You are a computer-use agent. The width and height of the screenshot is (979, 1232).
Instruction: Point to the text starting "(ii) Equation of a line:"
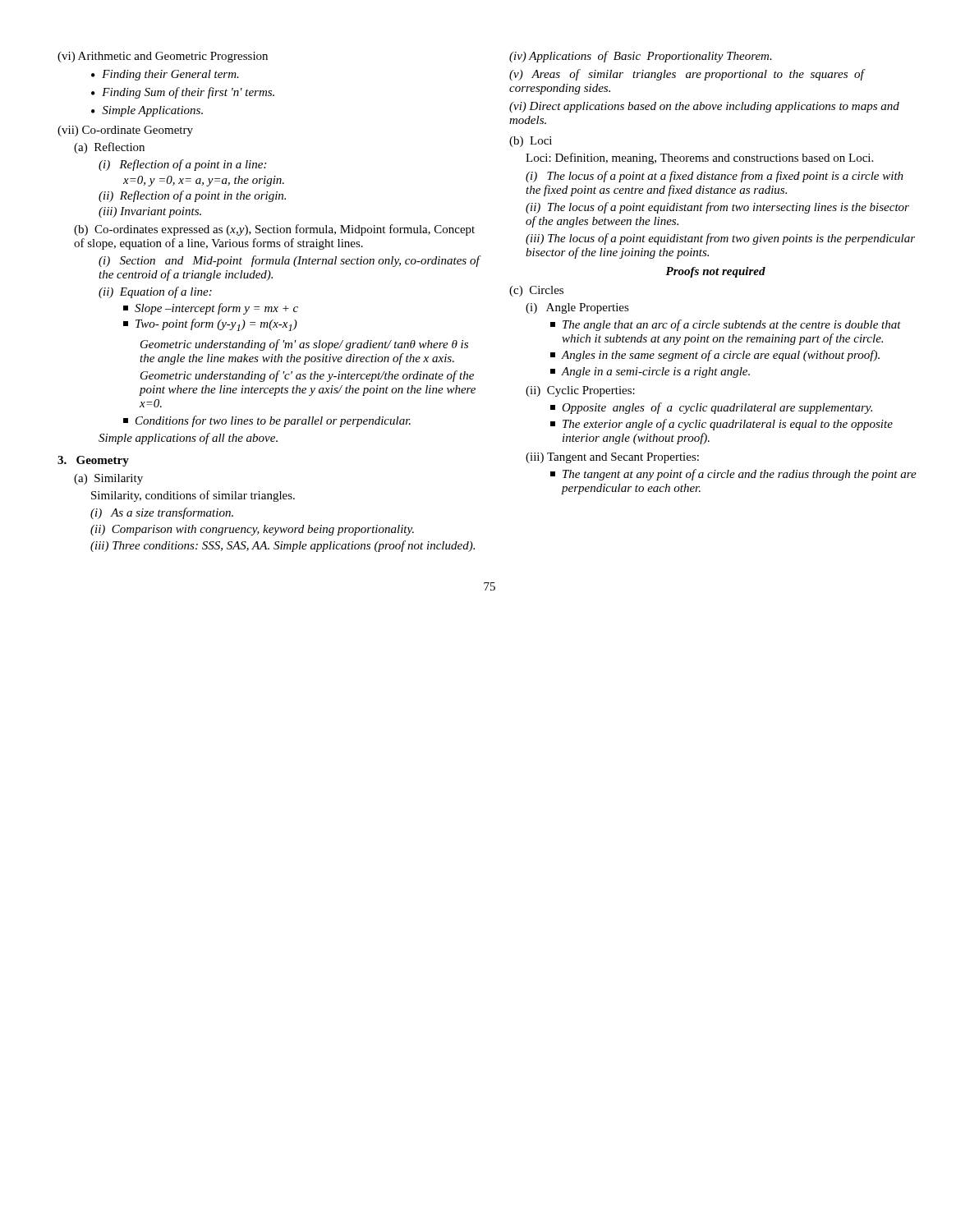click(x=156, y=292)
